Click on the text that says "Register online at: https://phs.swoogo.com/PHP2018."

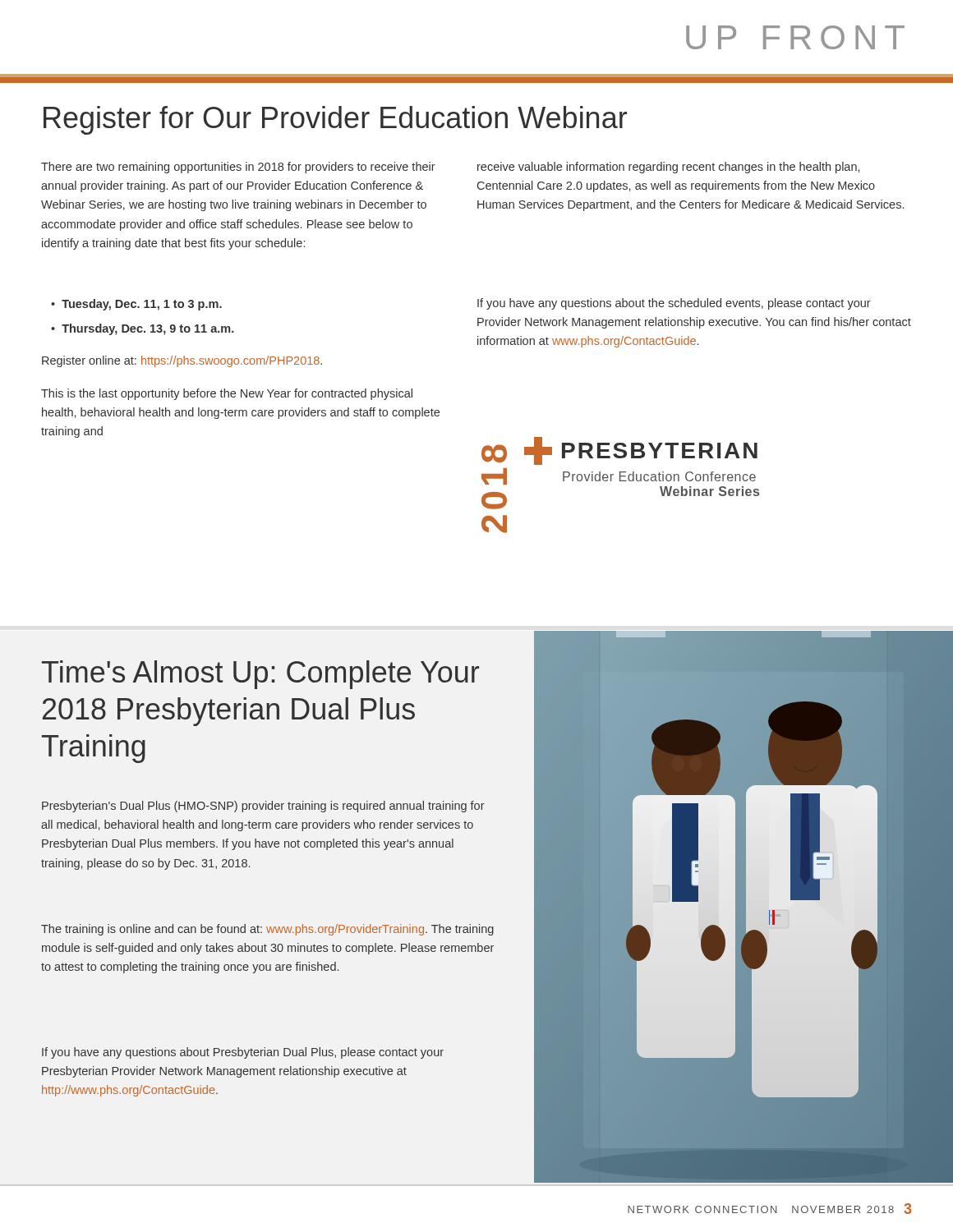[x=182, y=361]
